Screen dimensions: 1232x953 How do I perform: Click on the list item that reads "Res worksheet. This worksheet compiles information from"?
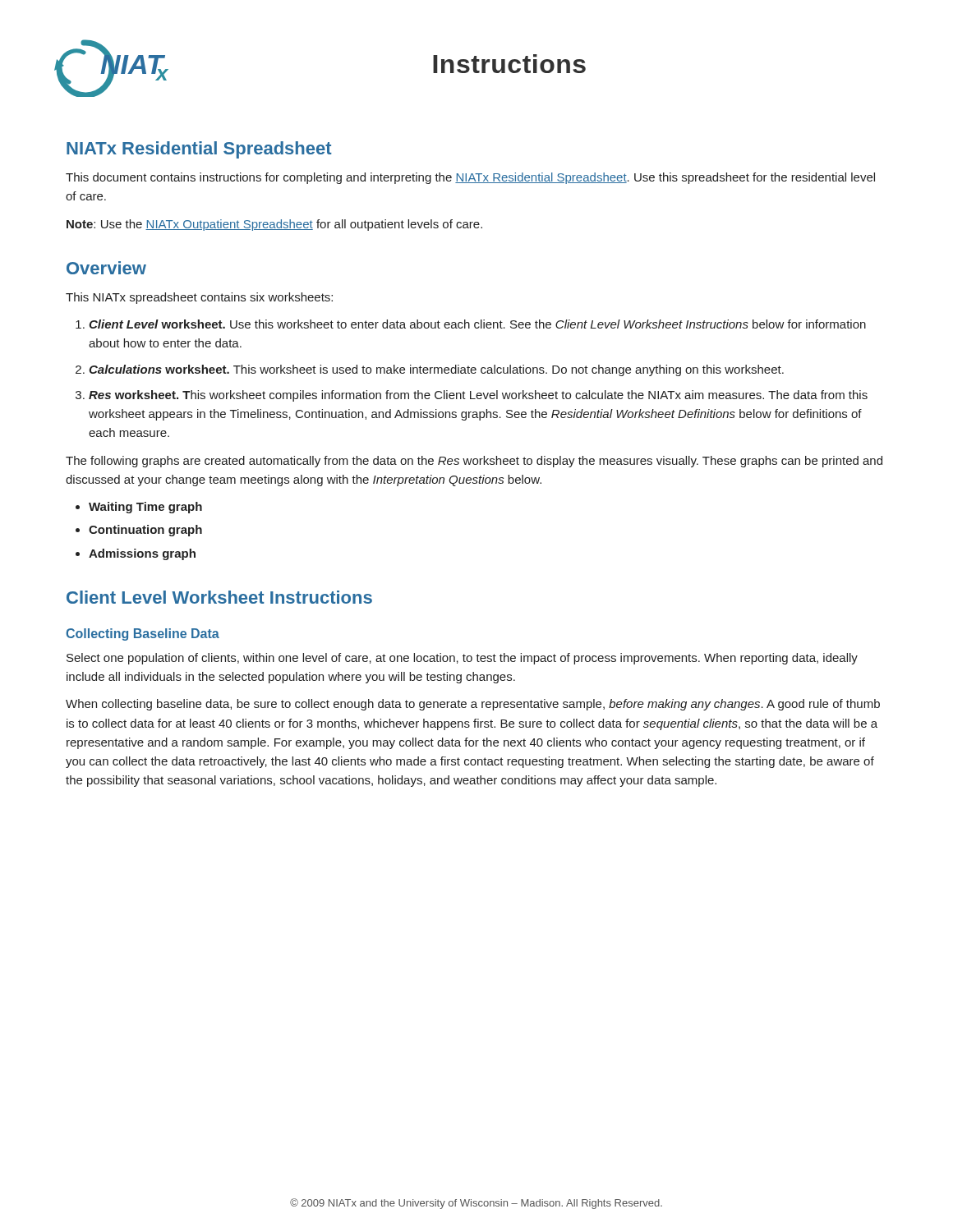[x=478, y=414]
